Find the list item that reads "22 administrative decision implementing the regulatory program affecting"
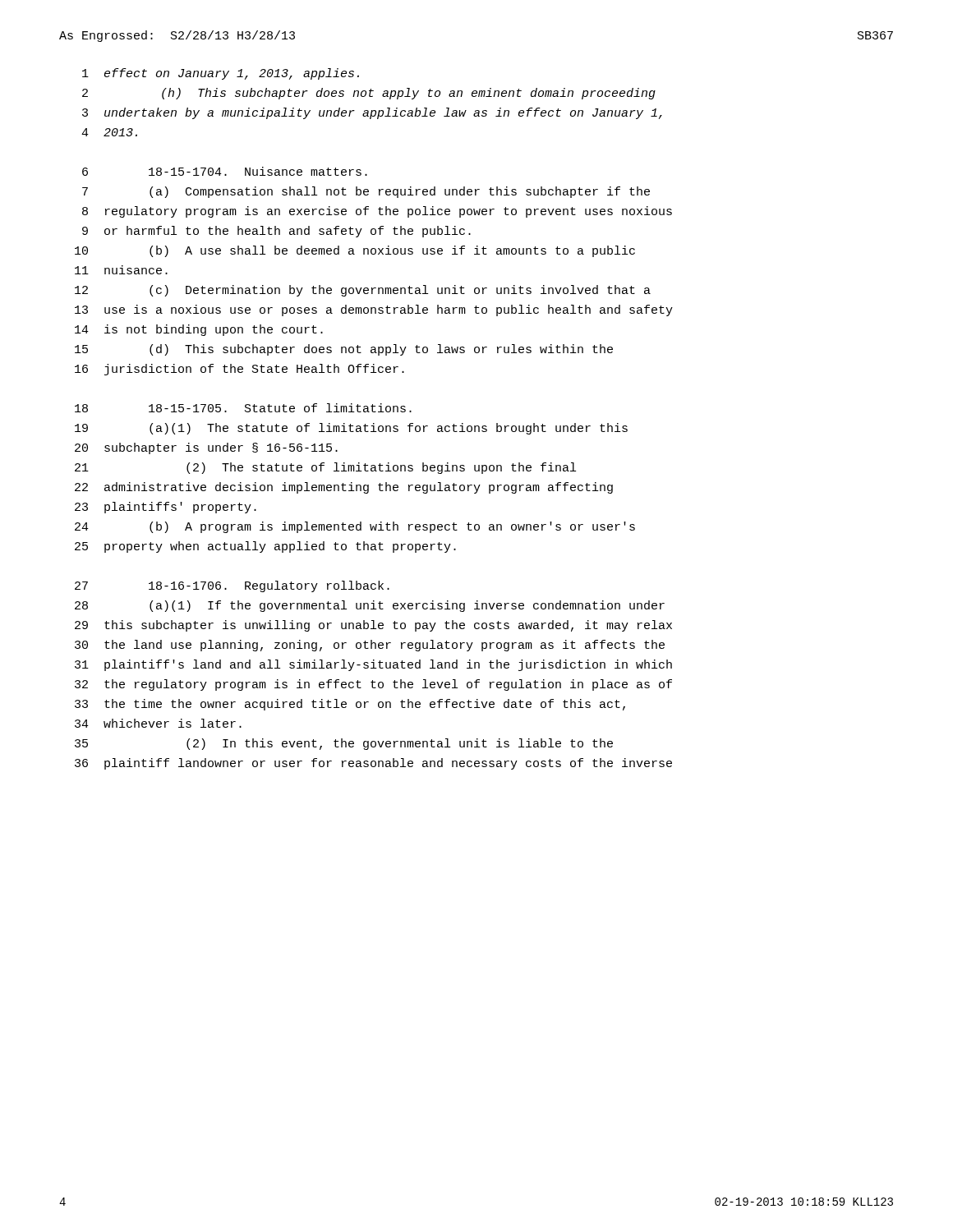 [476, 488]
